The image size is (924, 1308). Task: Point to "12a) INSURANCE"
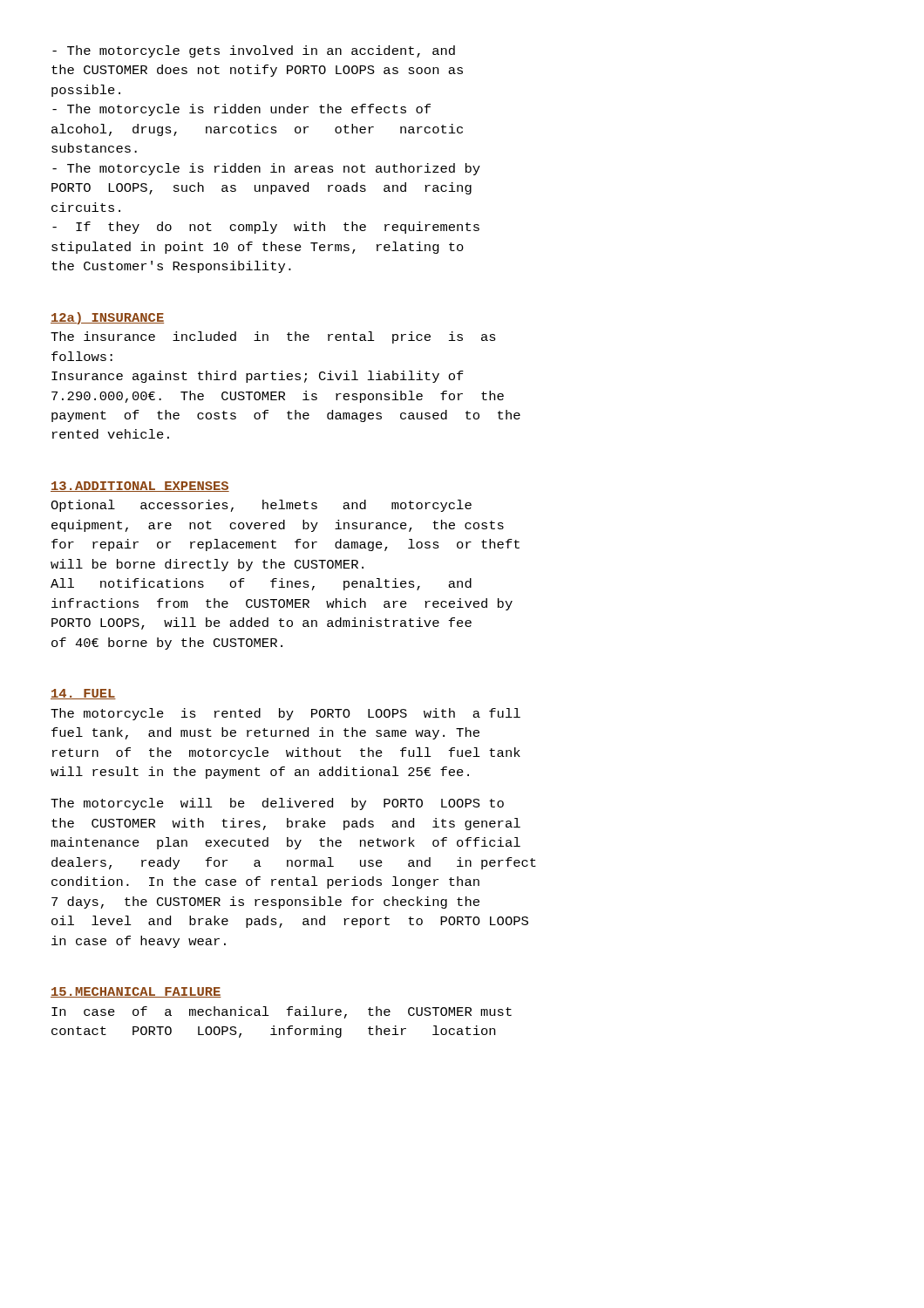(x=107, y=318)
